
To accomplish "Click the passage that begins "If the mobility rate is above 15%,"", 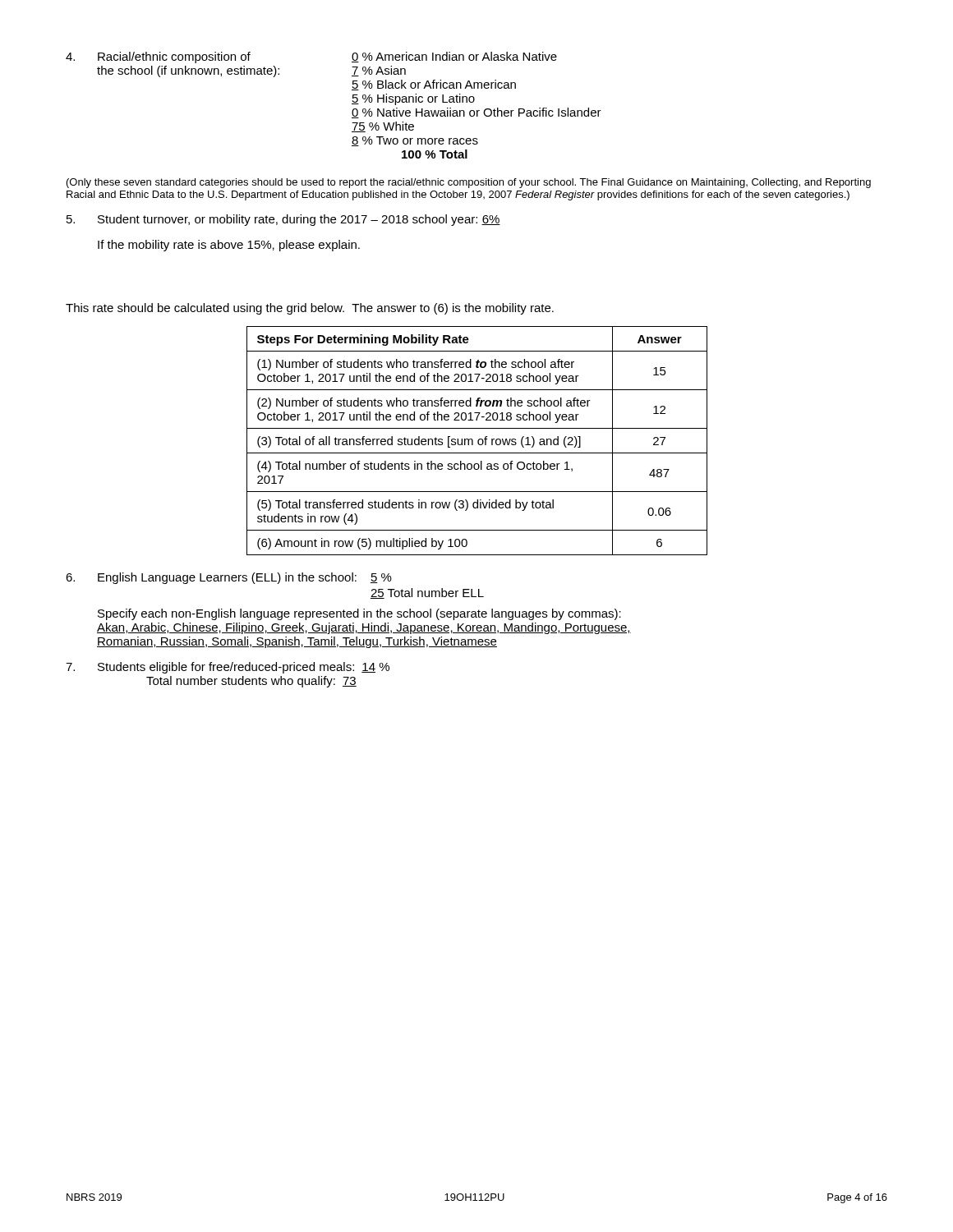I will 229,244.
